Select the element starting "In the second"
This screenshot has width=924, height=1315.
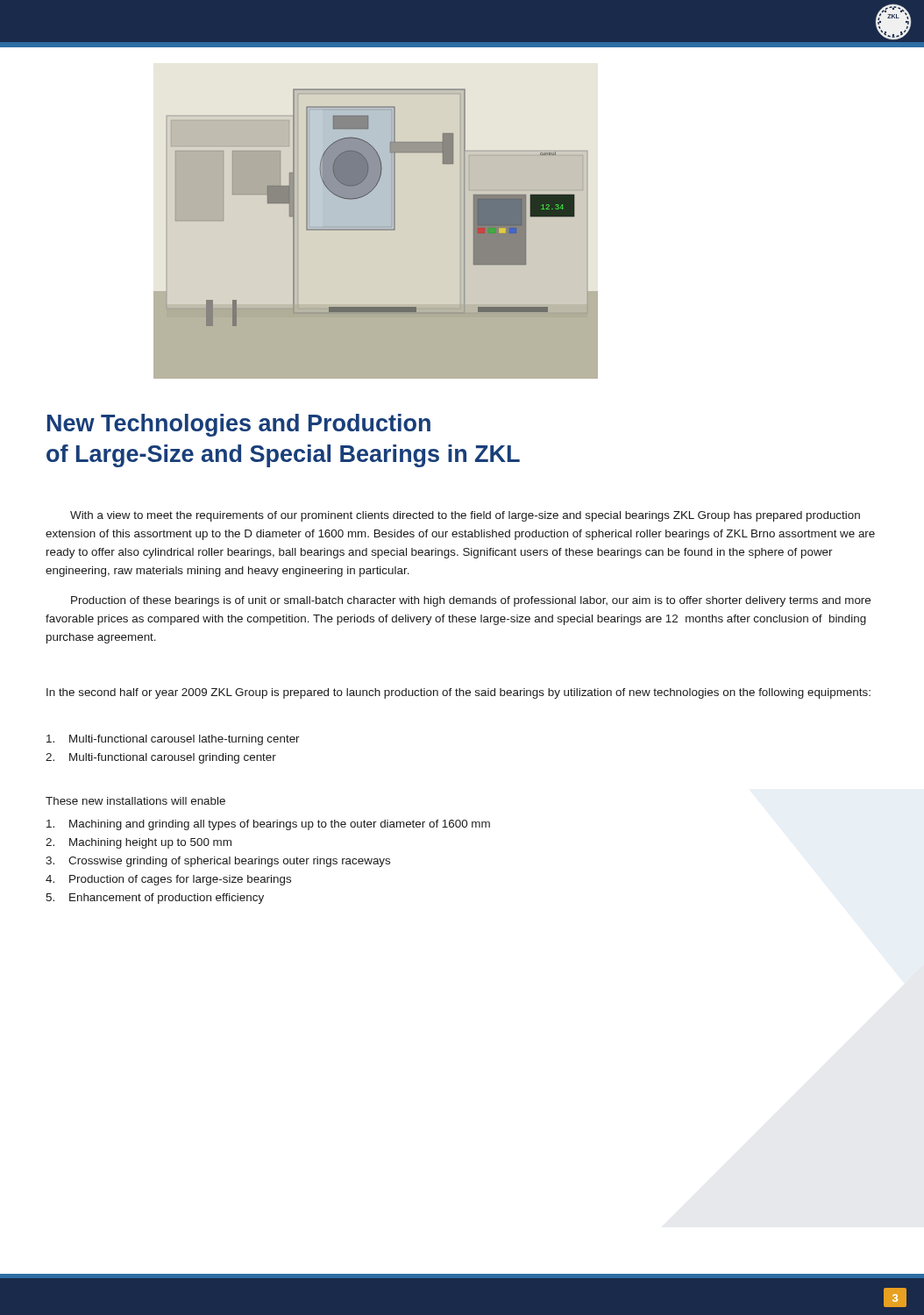click(x=458, y=692)
